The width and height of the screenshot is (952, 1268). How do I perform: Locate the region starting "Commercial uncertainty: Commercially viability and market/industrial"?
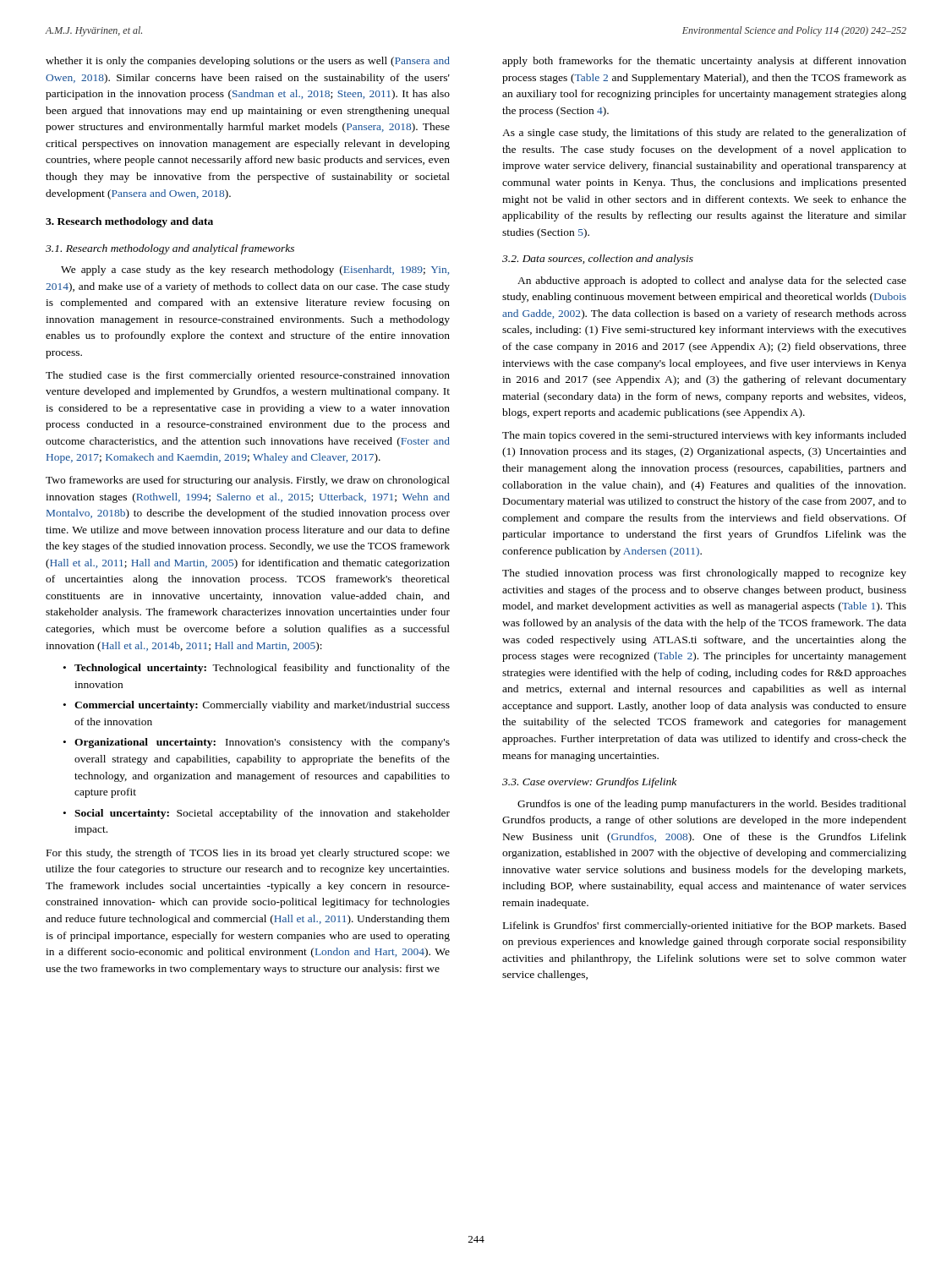[262, 713]
